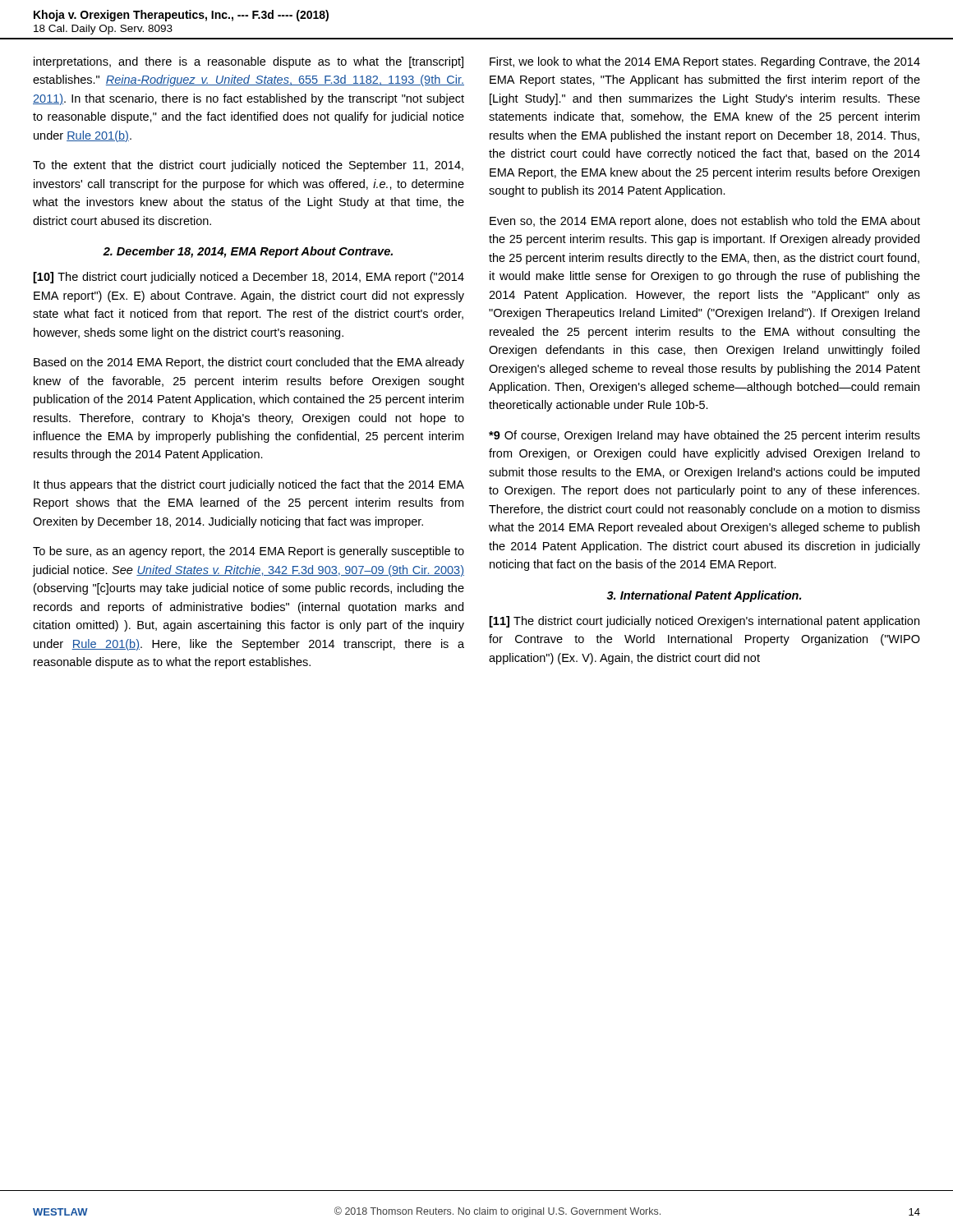Find the block on this page that starts "To the extent that the district court"
Screen dimensions: 1232x953
[249, 193]
